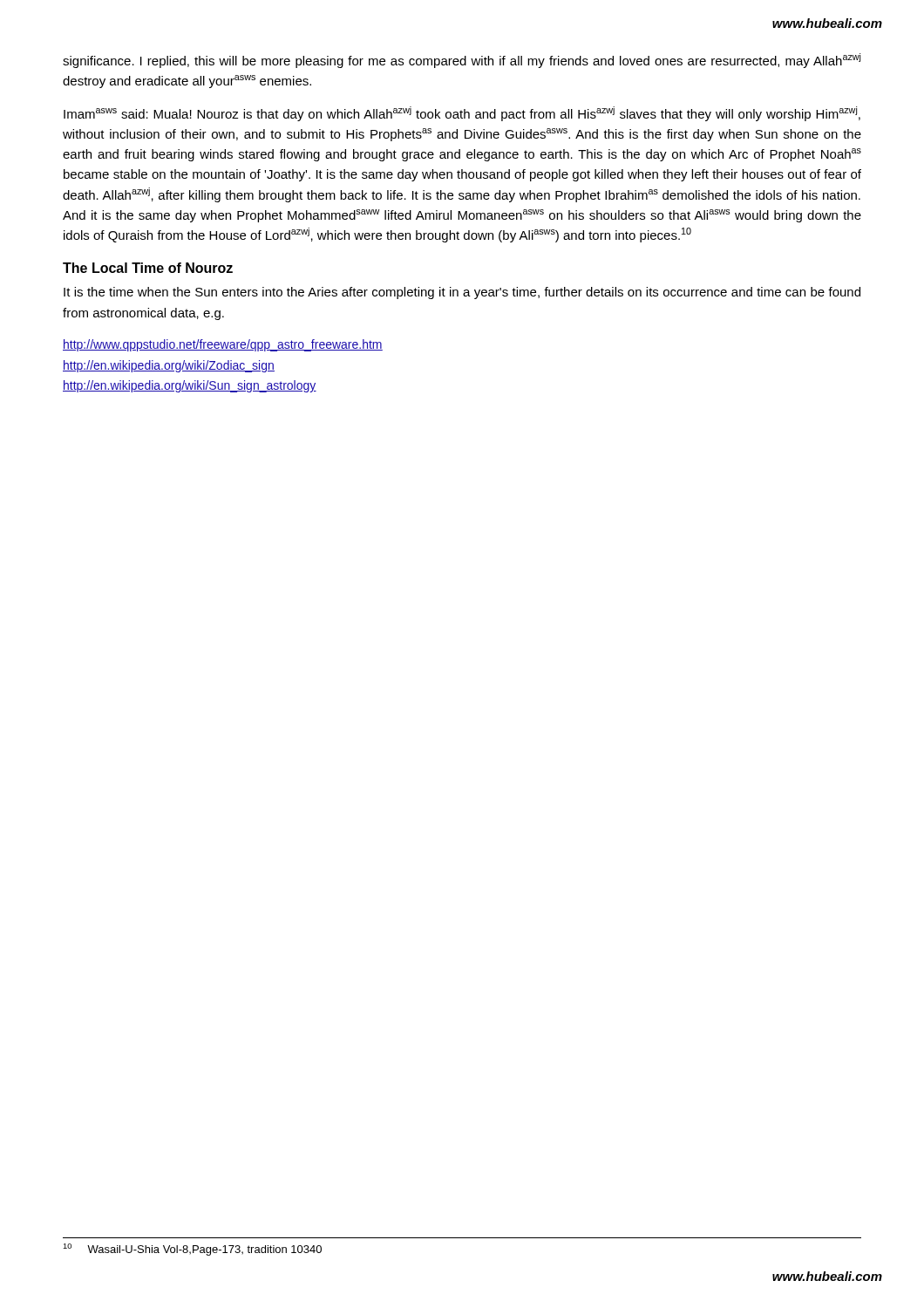The image size is (924, 1308).
Task: Point to the element starting "http://www.qppstudio.net/freeware/qpp_astro_freeware.htm http://en.wikipedia.org/wiki/Zodiac_sign http://en.wikipedia.org/wiki/Sun_sign_astrology"
Action: pyautogui.click(x=223, y=345)
